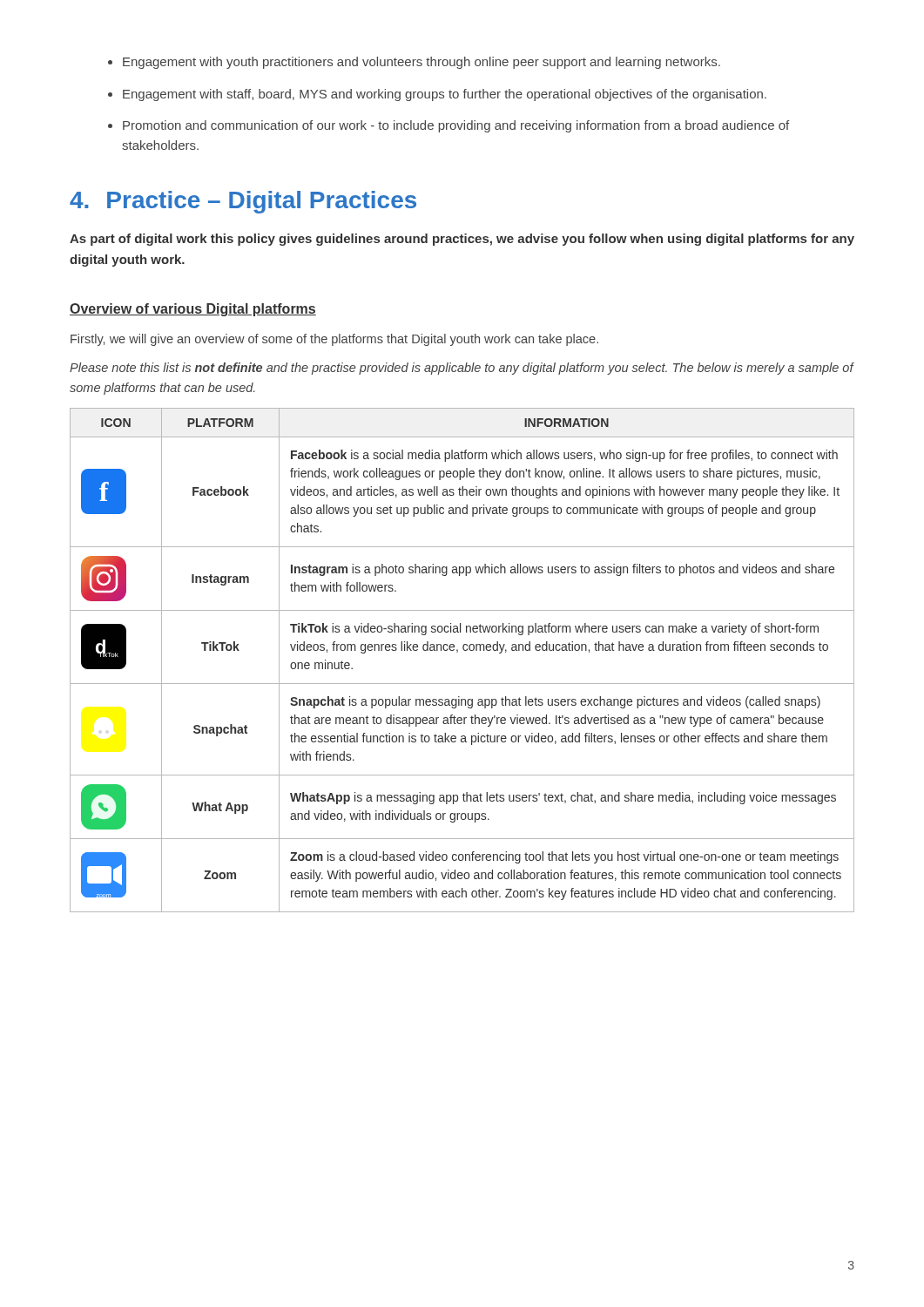Click the passage that begins "Promotion and communication of our work -"

click(456, 135)
